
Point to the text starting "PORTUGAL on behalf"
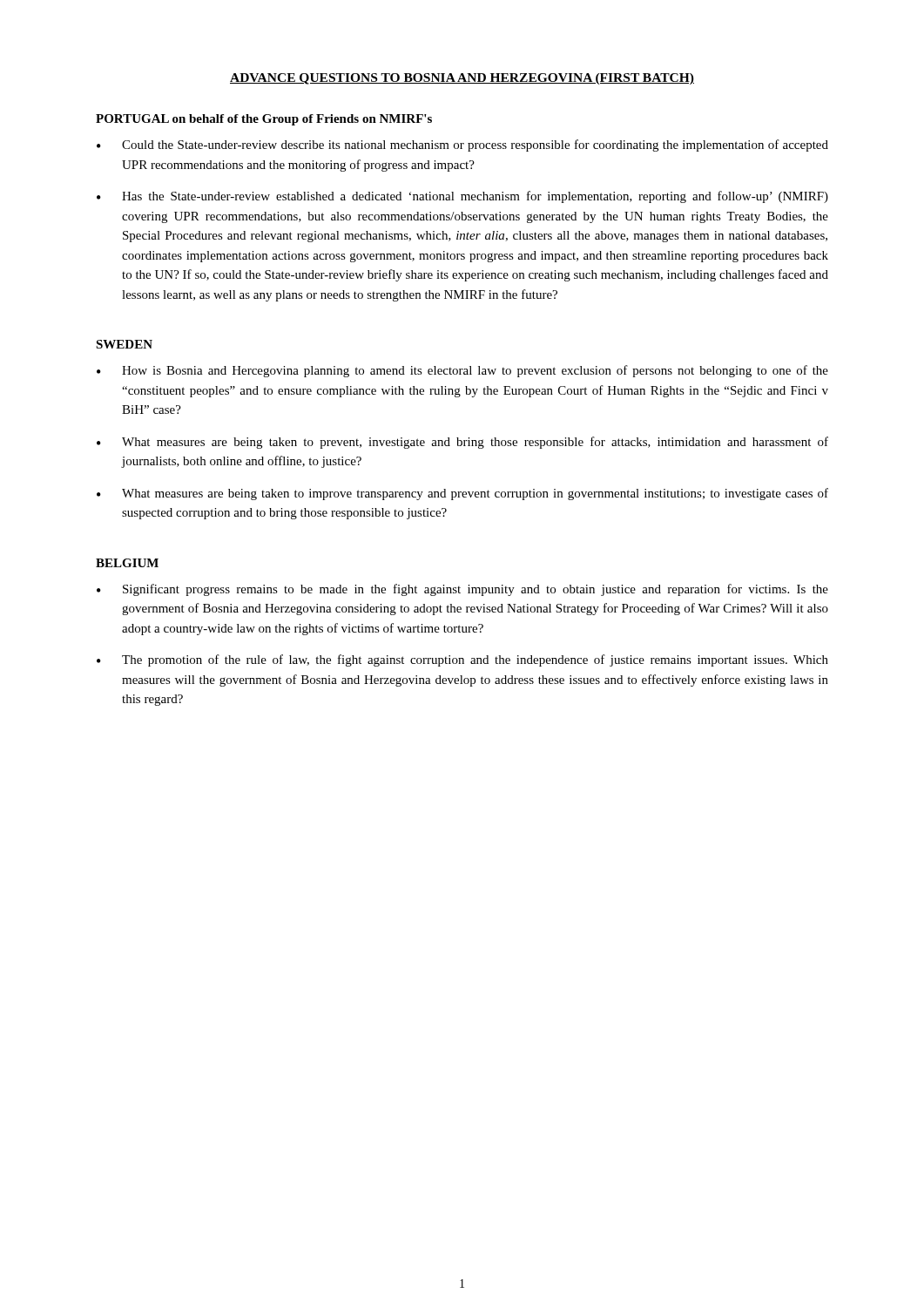click(264, 118)
